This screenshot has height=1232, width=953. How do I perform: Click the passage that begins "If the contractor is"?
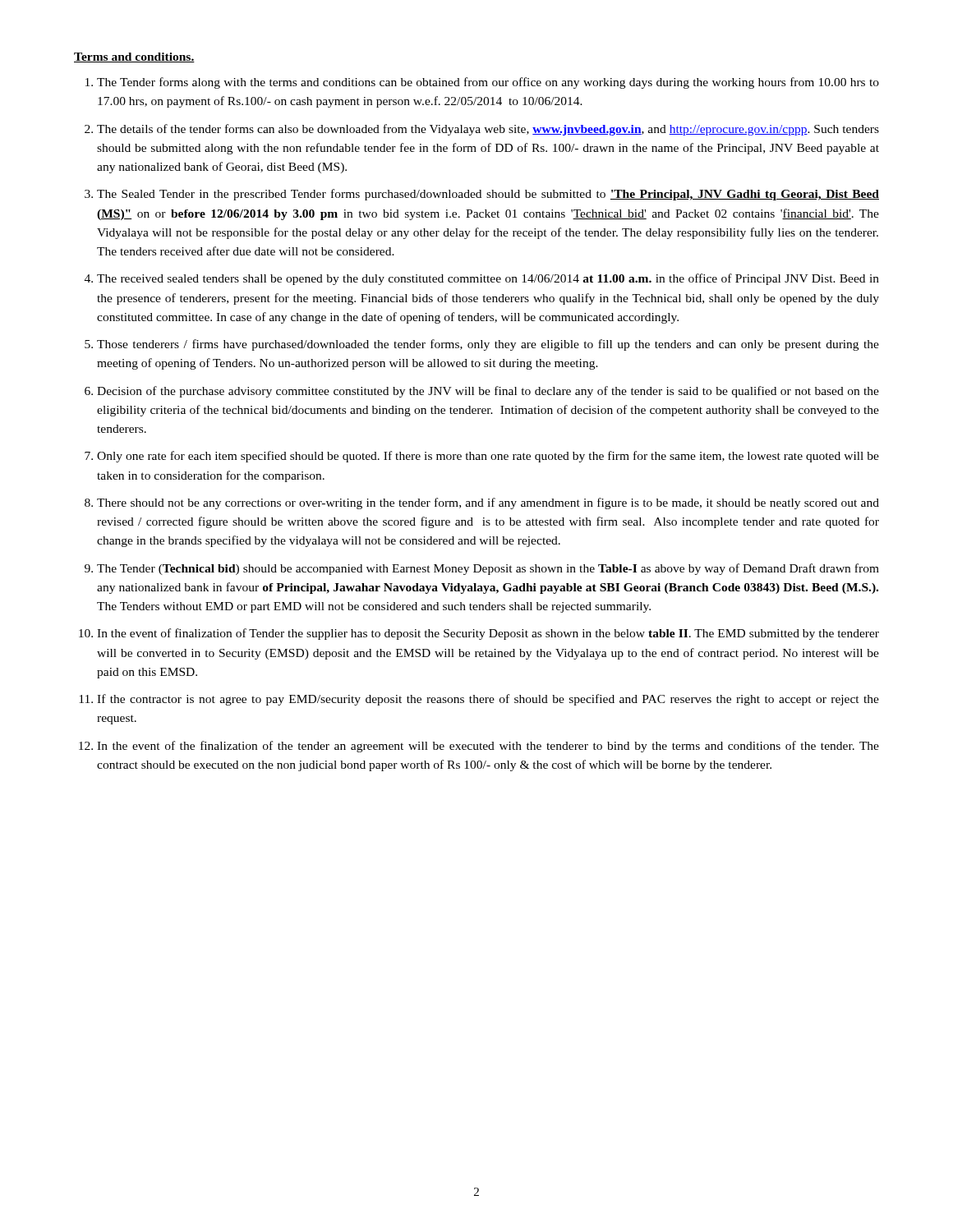coord(488,708)
